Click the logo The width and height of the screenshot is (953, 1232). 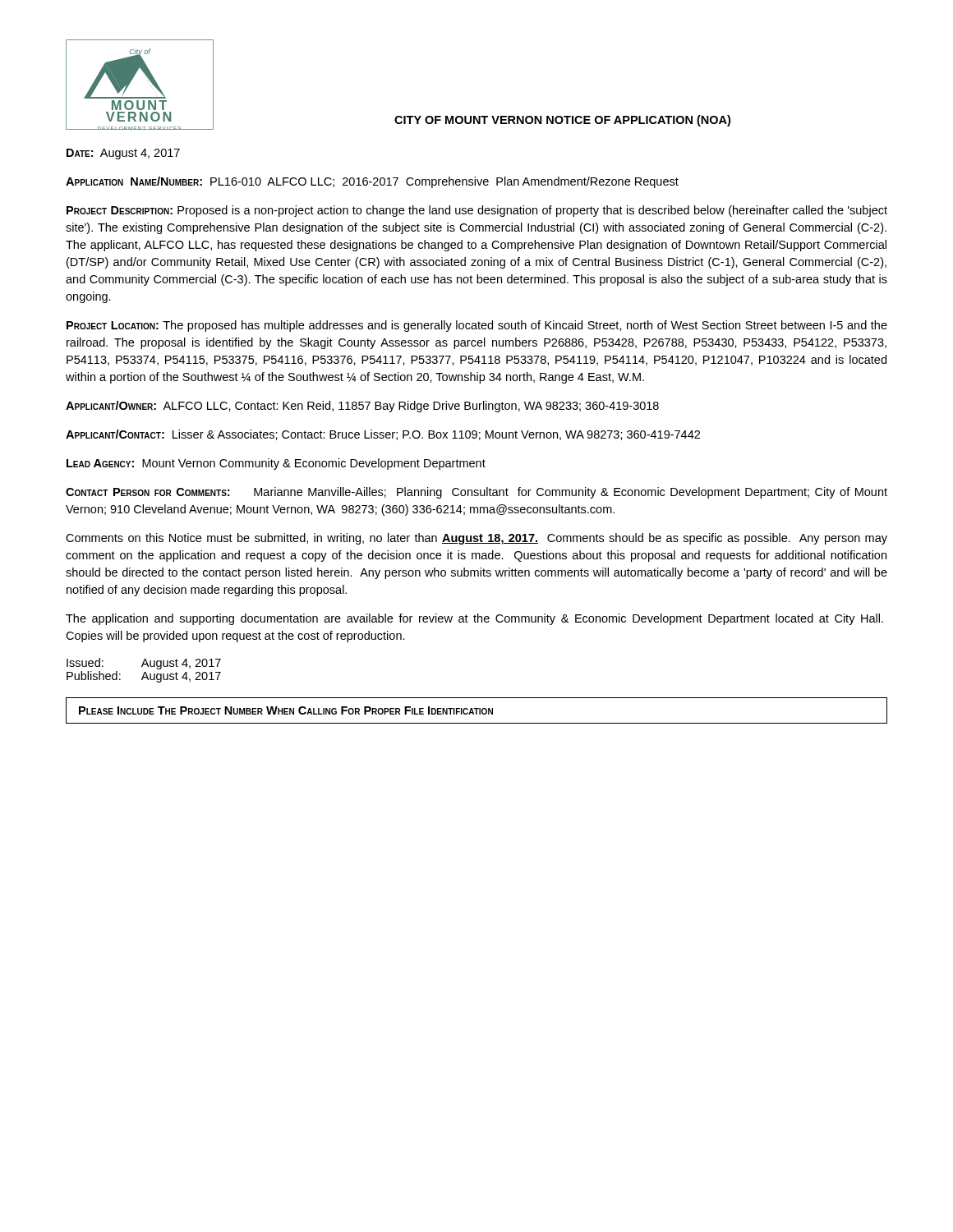pyautogui.click(x=144, y=85)
